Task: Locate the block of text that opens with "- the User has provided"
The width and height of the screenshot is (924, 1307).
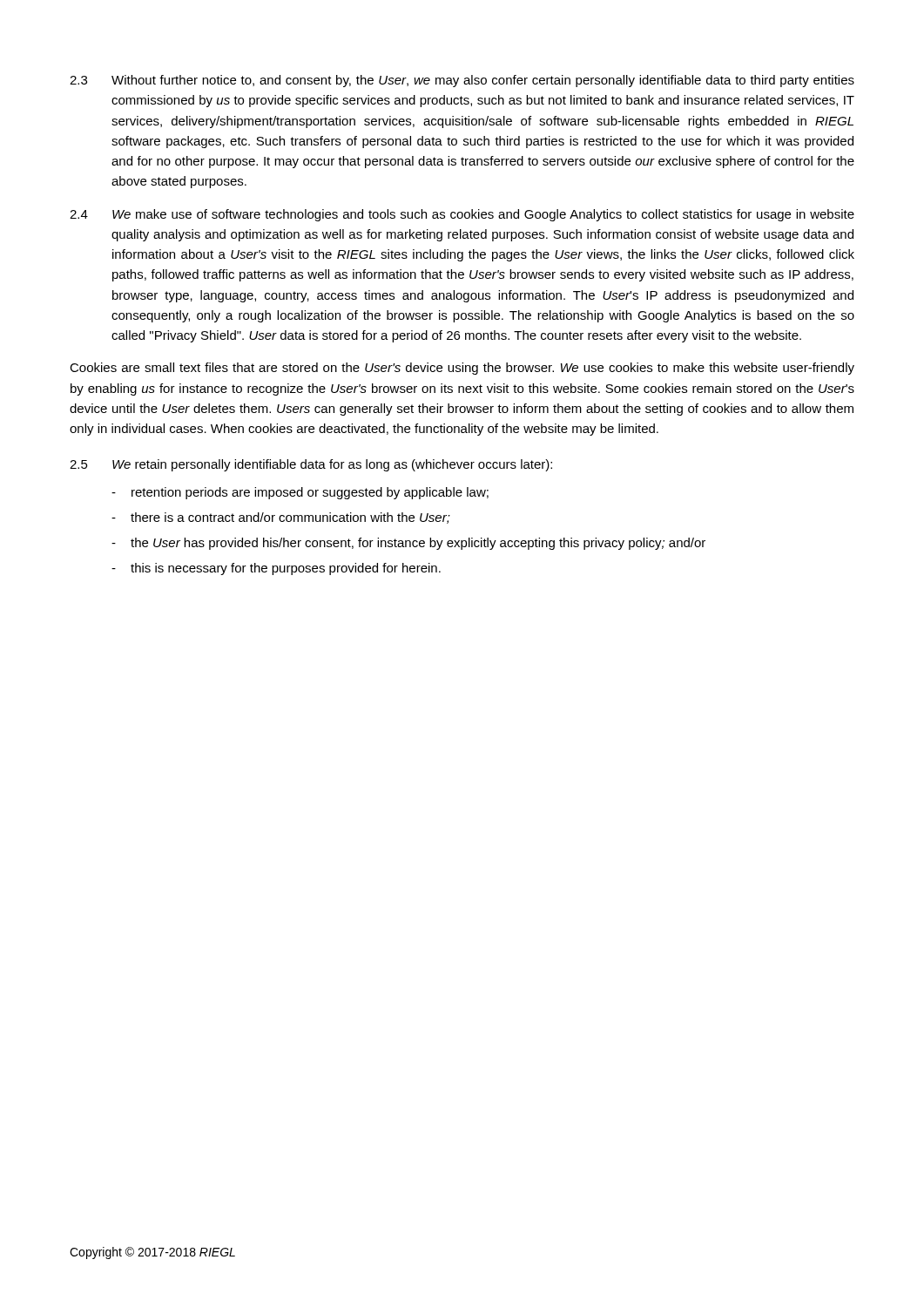Action: (x=483, y=542)
